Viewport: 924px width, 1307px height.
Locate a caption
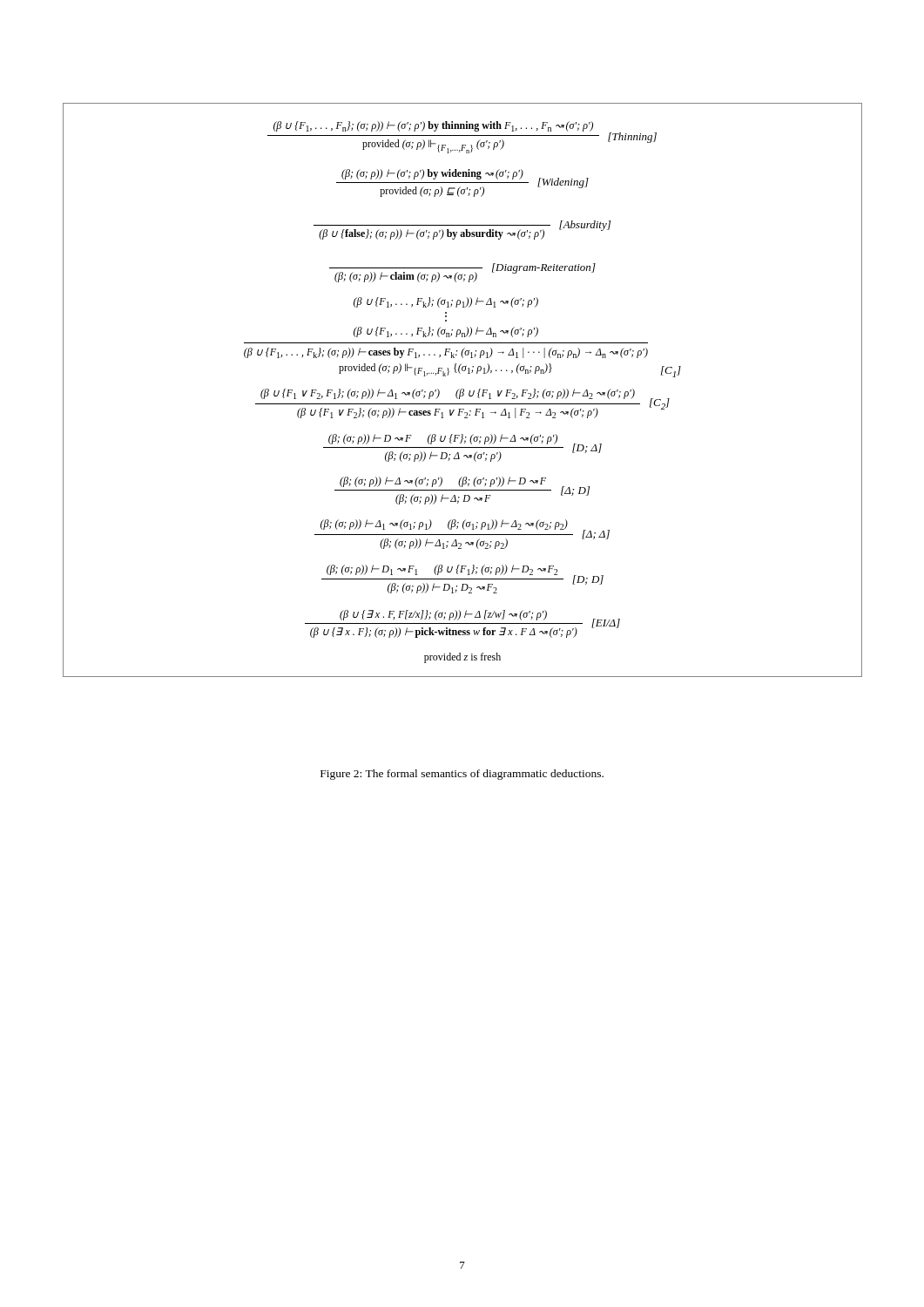(x=462, y=773)
